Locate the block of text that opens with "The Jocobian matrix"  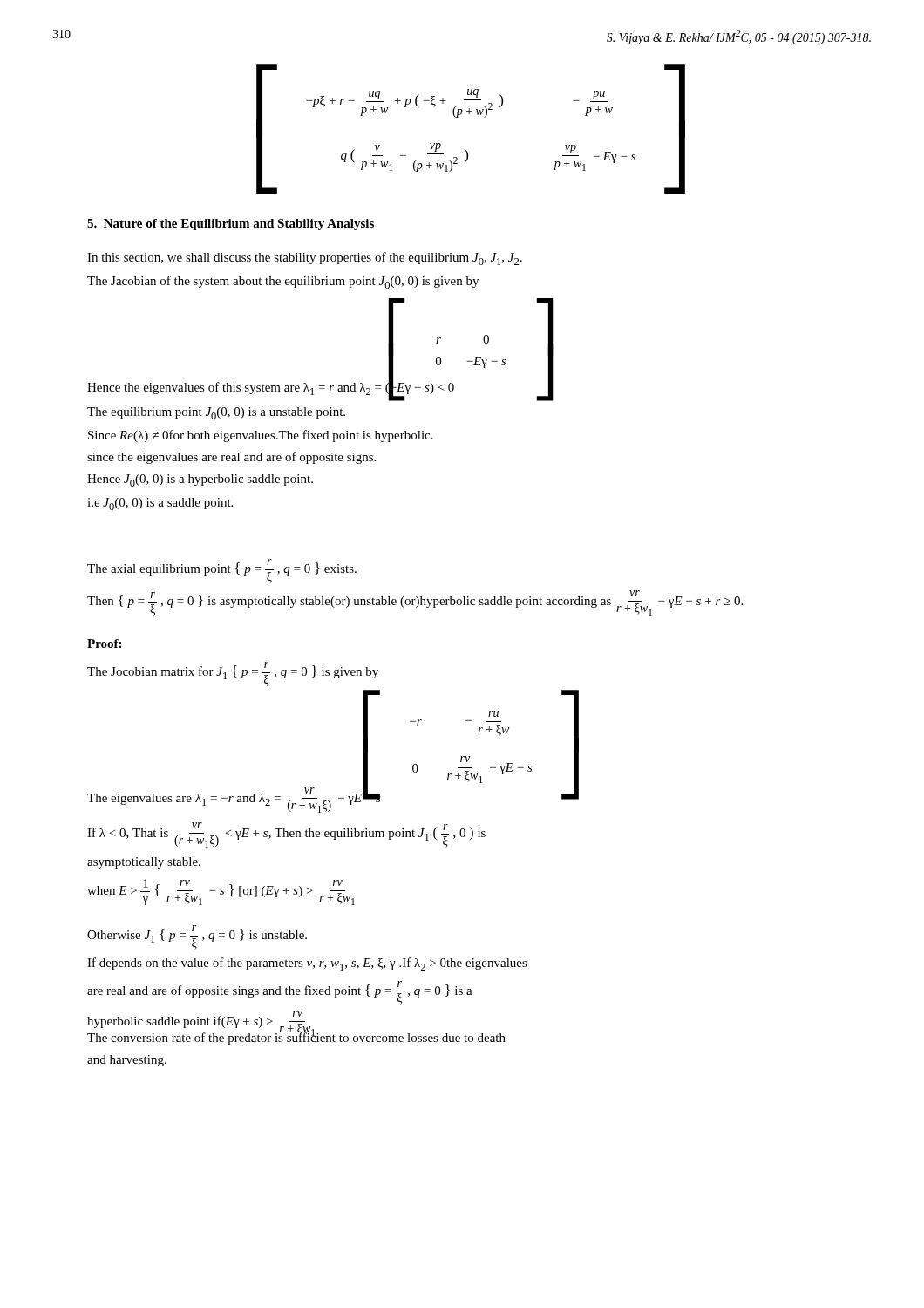(x=233, y=673)
